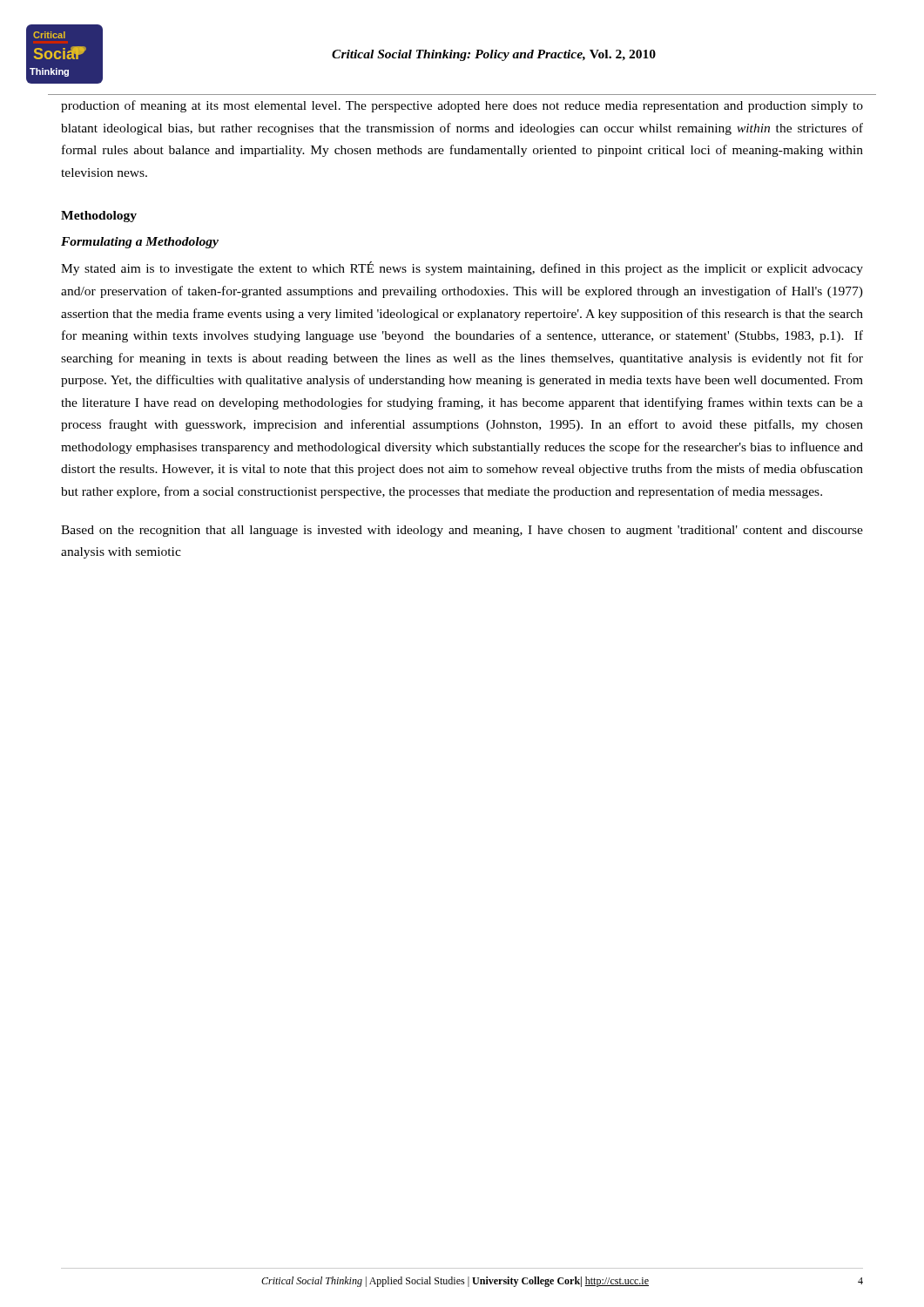The image size is (924, 1307).
Task: Locate the text block containing "Based on the recognition"
Action: tap(462, 540)
